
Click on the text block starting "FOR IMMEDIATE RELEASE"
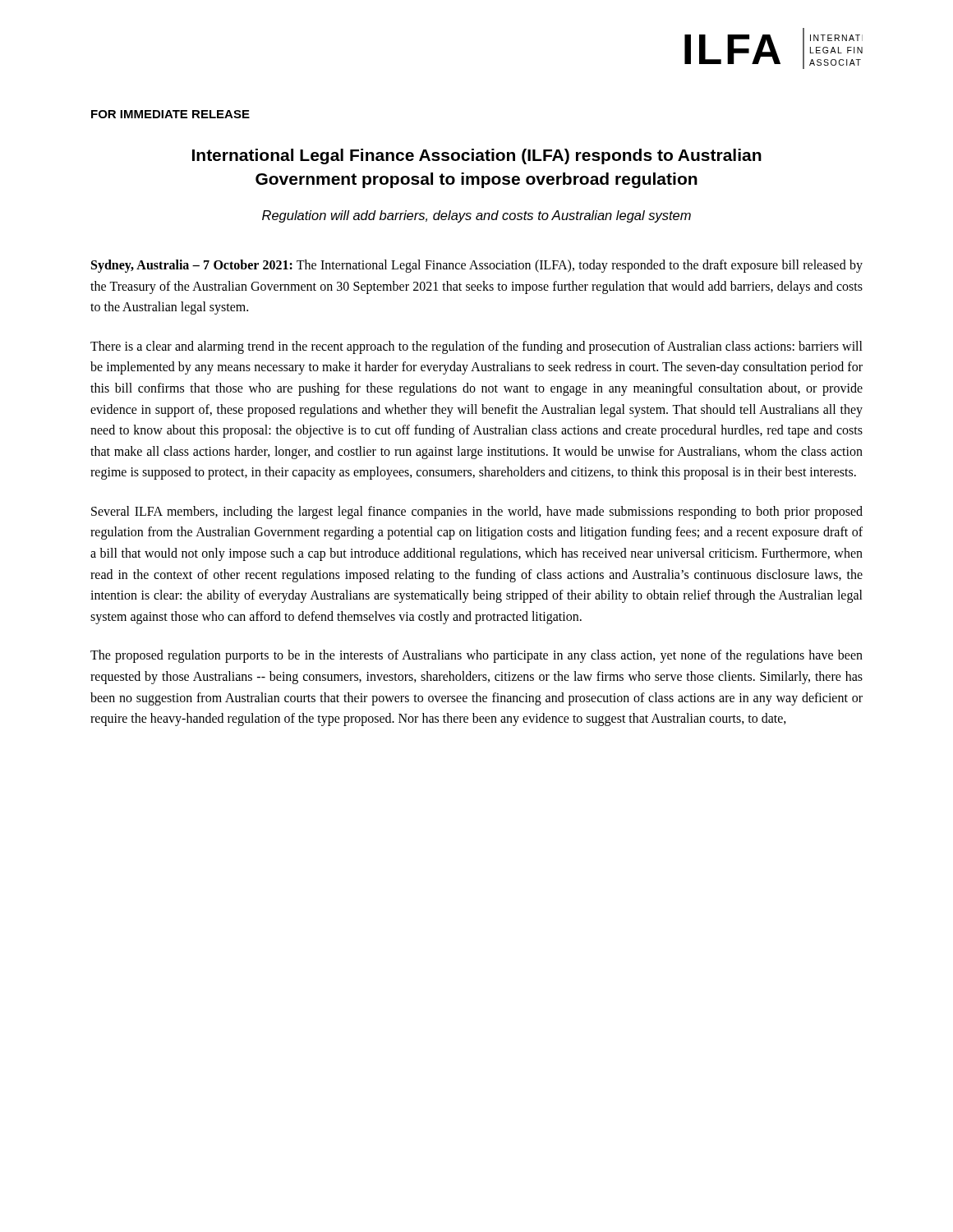coord(170,114)
